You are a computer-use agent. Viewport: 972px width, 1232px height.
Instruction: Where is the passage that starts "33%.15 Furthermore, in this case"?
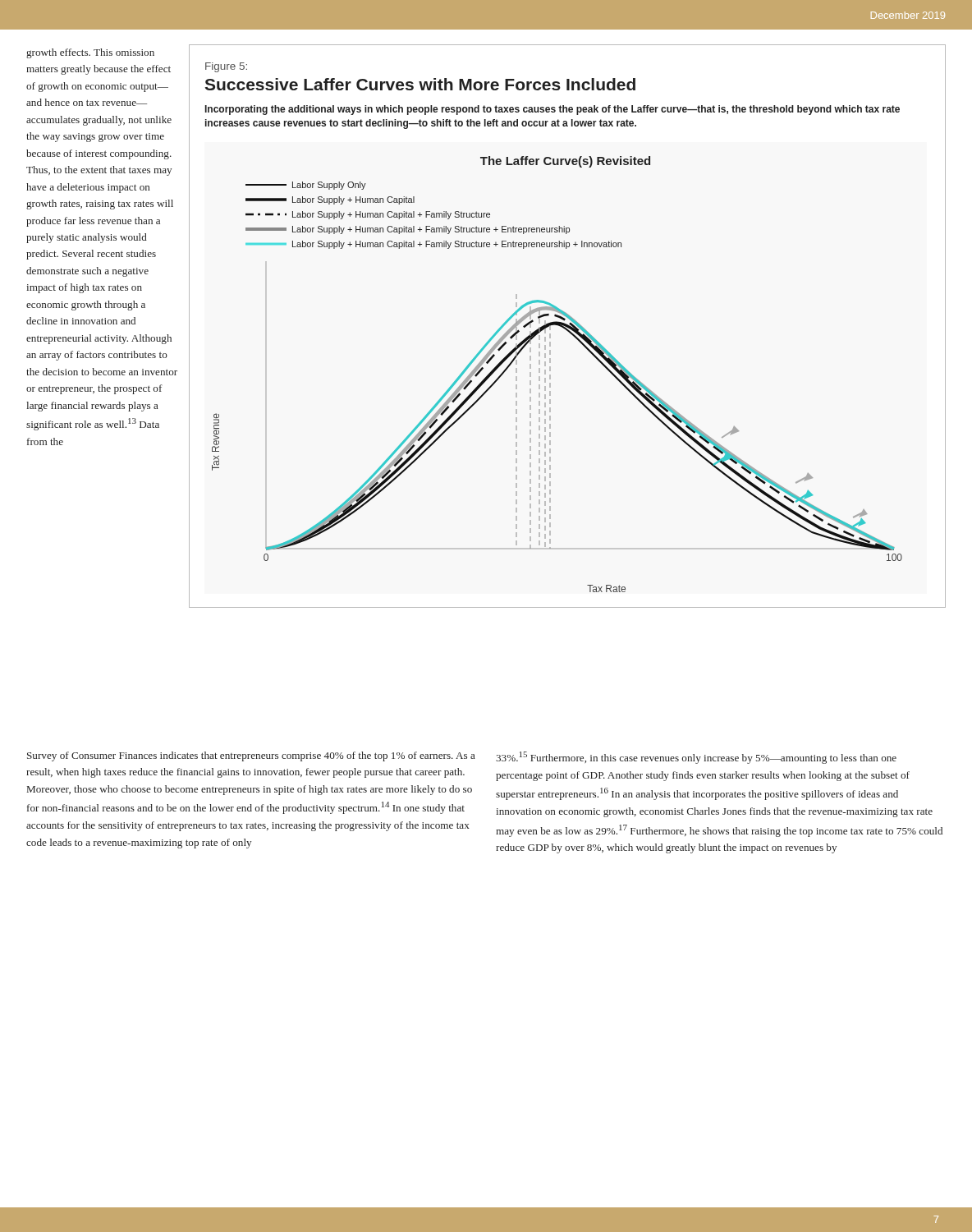coord(719,801)
